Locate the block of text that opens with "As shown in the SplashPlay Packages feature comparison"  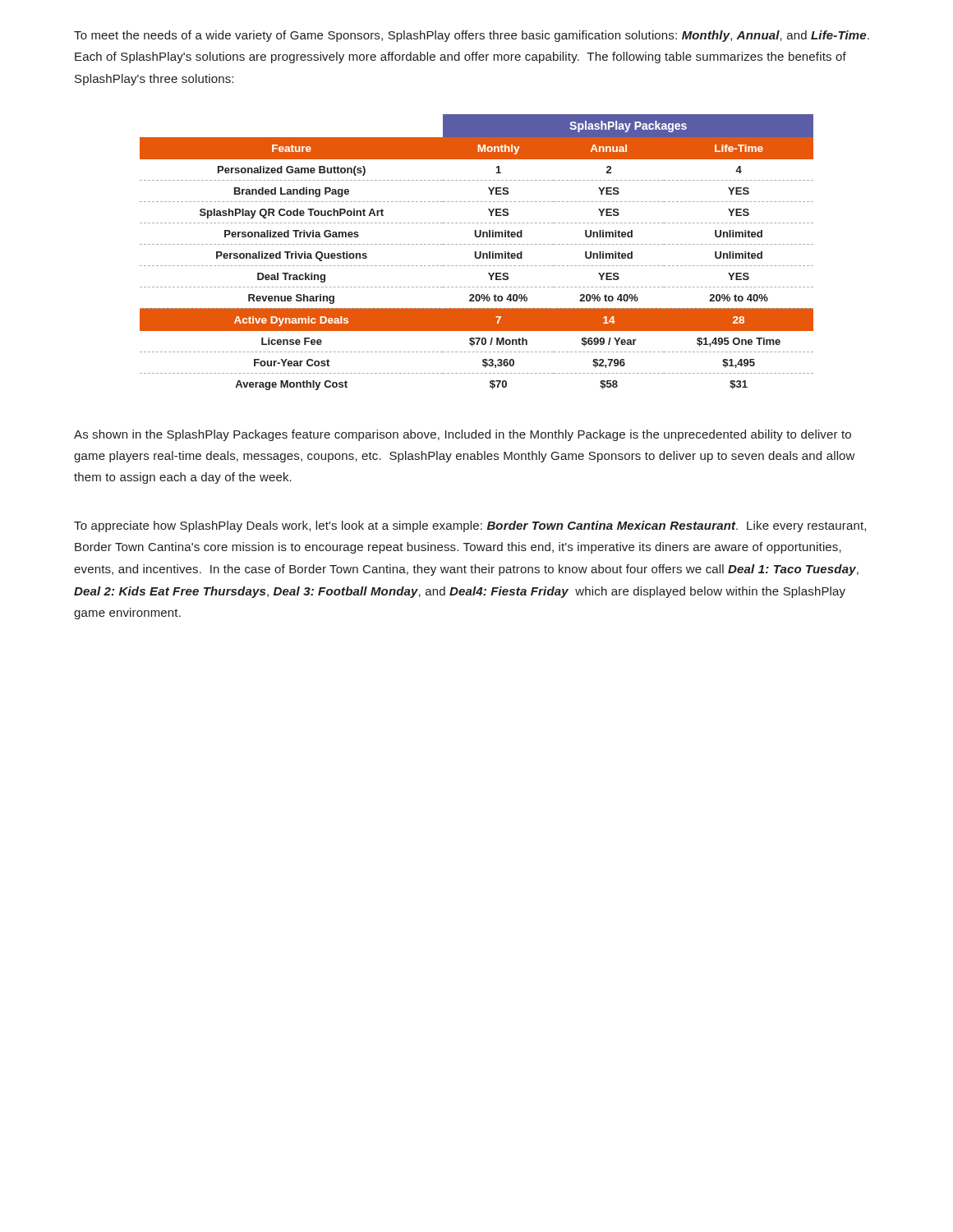pyautogui.click(x=464, y=455)
